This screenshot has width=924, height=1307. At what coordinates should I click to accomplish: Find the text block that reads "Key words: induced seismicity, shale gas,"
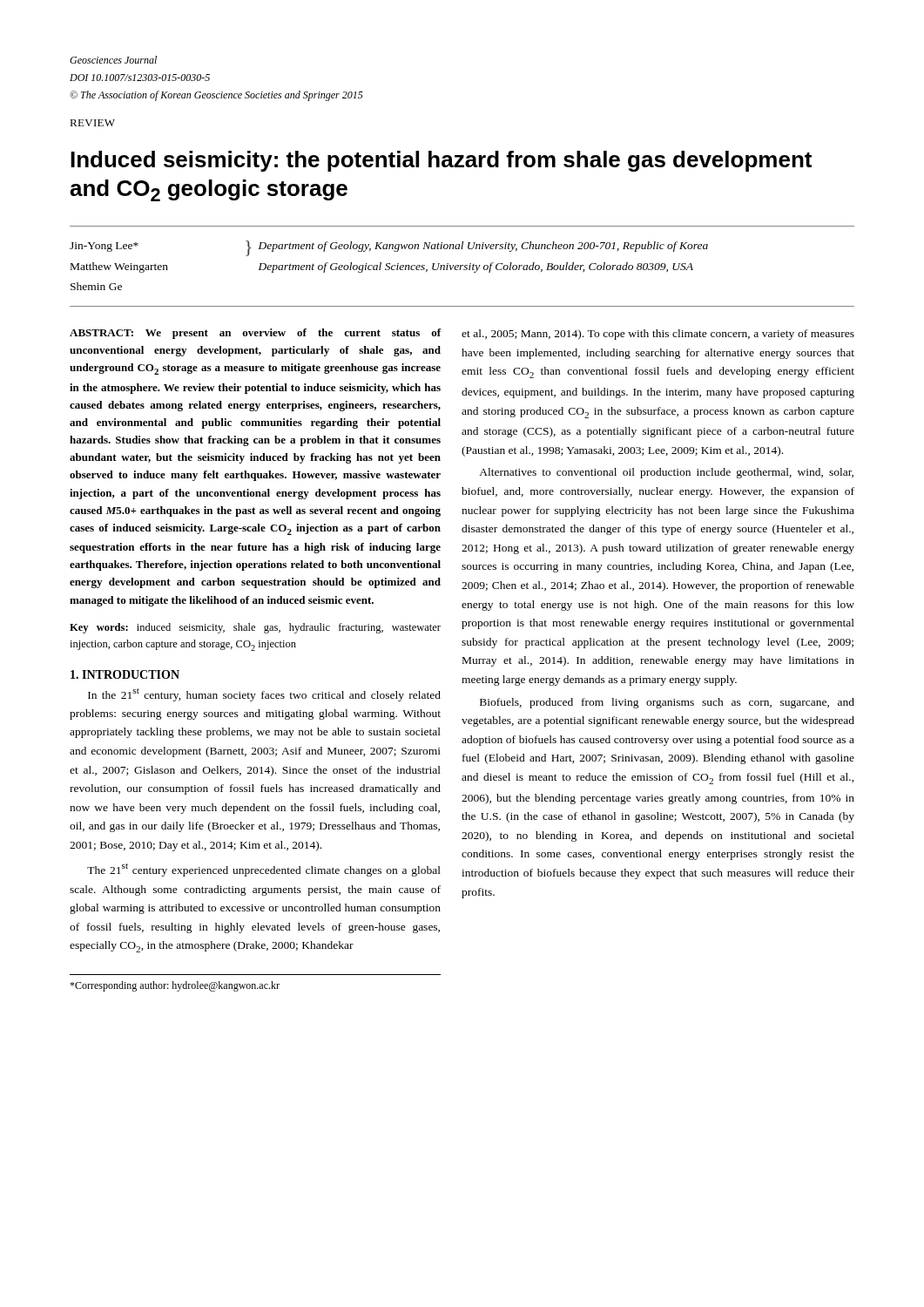255,636
